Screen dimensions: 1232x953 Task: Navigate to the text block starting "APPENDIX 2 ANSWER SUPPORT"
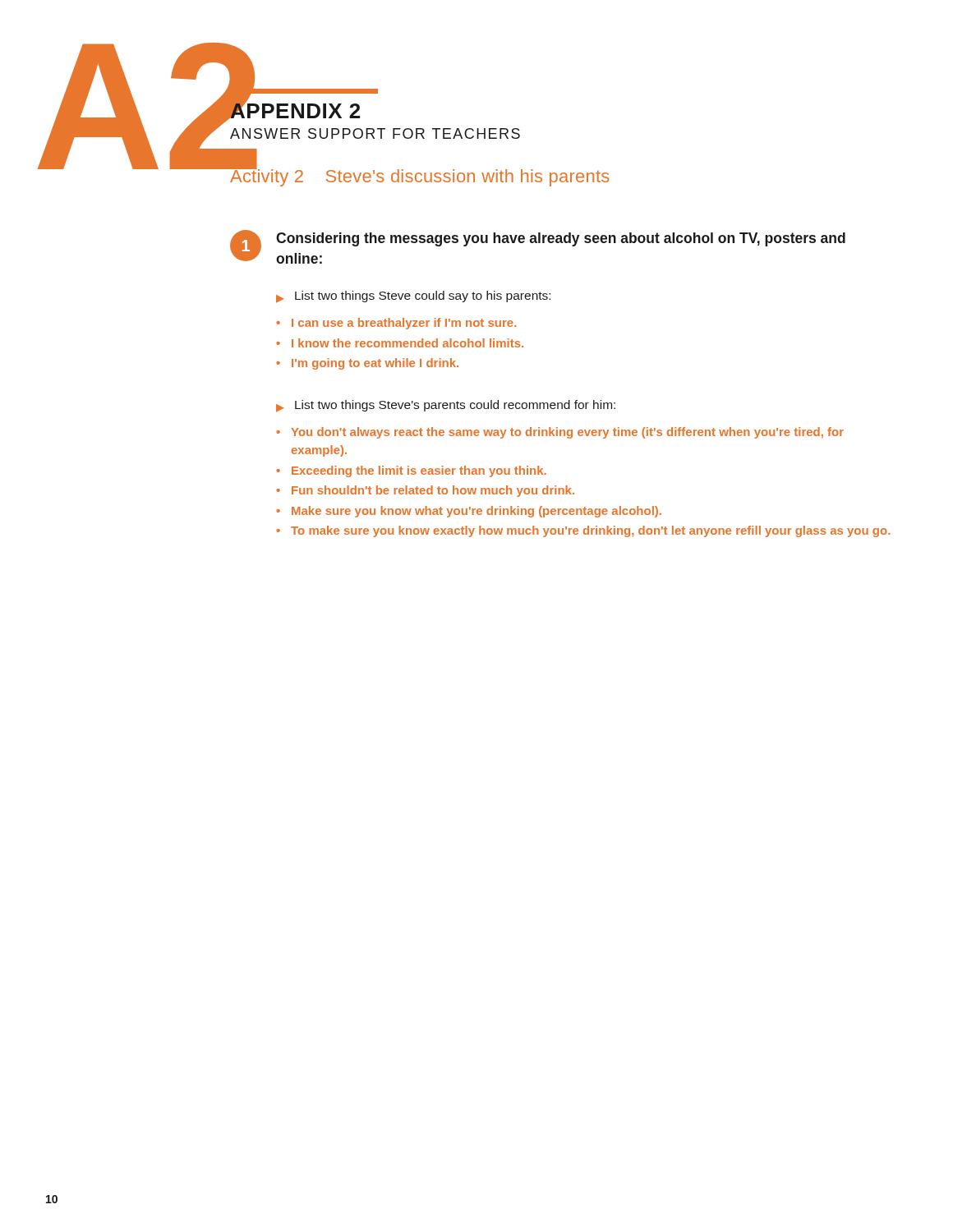point(295,108)
